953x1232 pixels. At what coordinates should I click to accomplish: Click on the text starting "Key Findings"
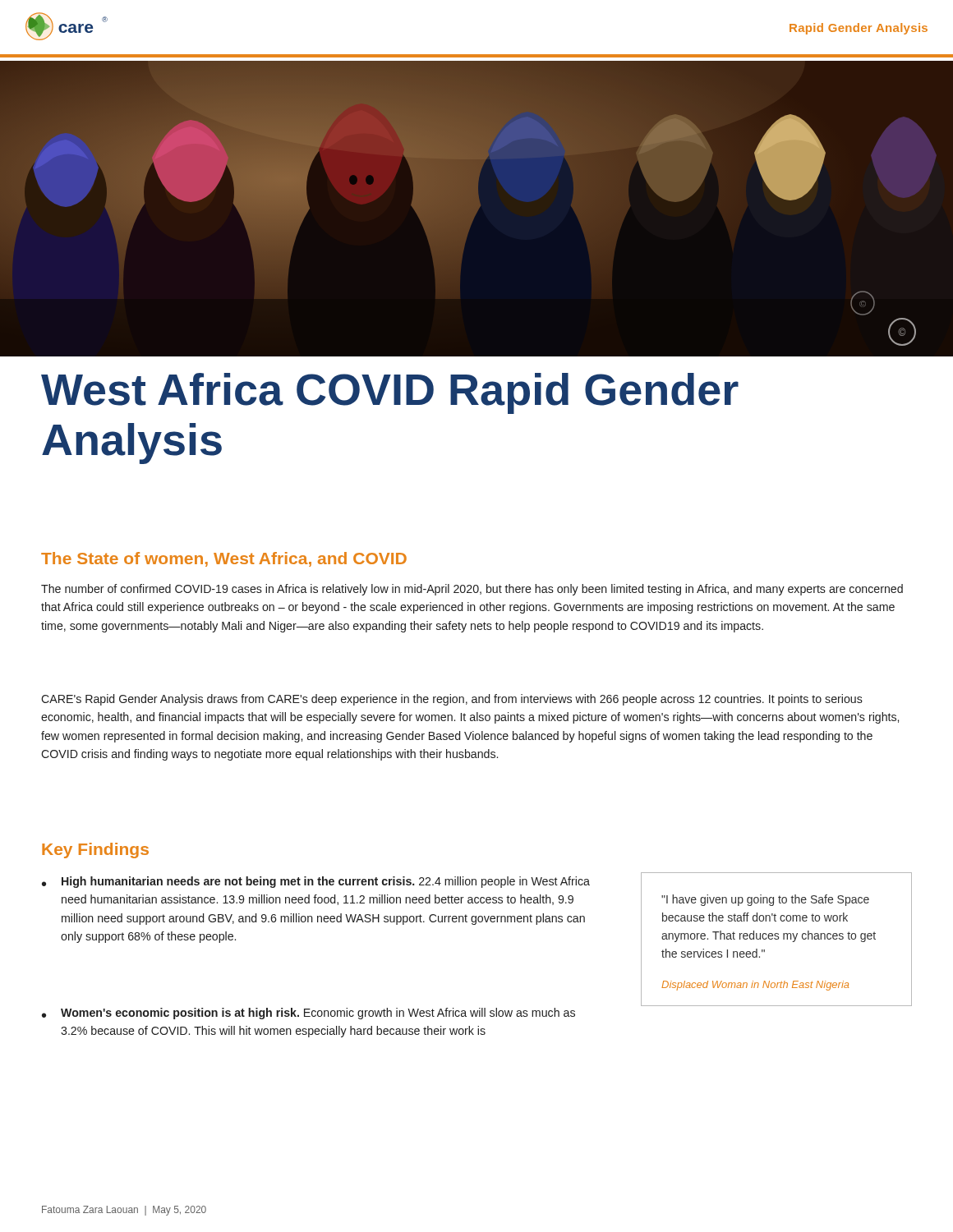[x=144, y=849]
